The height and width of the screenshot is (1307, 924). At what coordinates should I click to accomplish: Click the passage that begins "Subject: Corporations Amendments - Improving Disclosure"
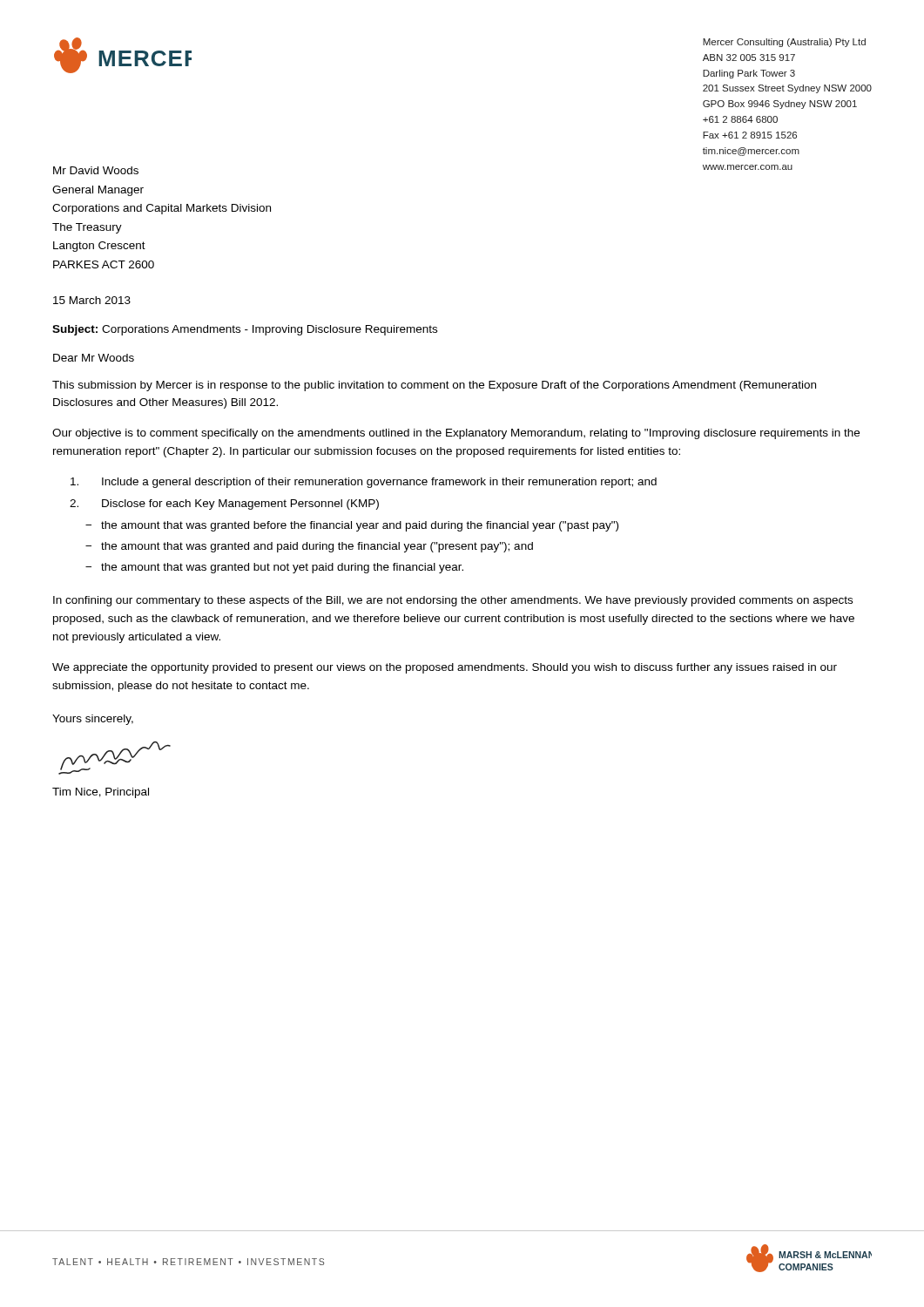(x=245, y=329)
